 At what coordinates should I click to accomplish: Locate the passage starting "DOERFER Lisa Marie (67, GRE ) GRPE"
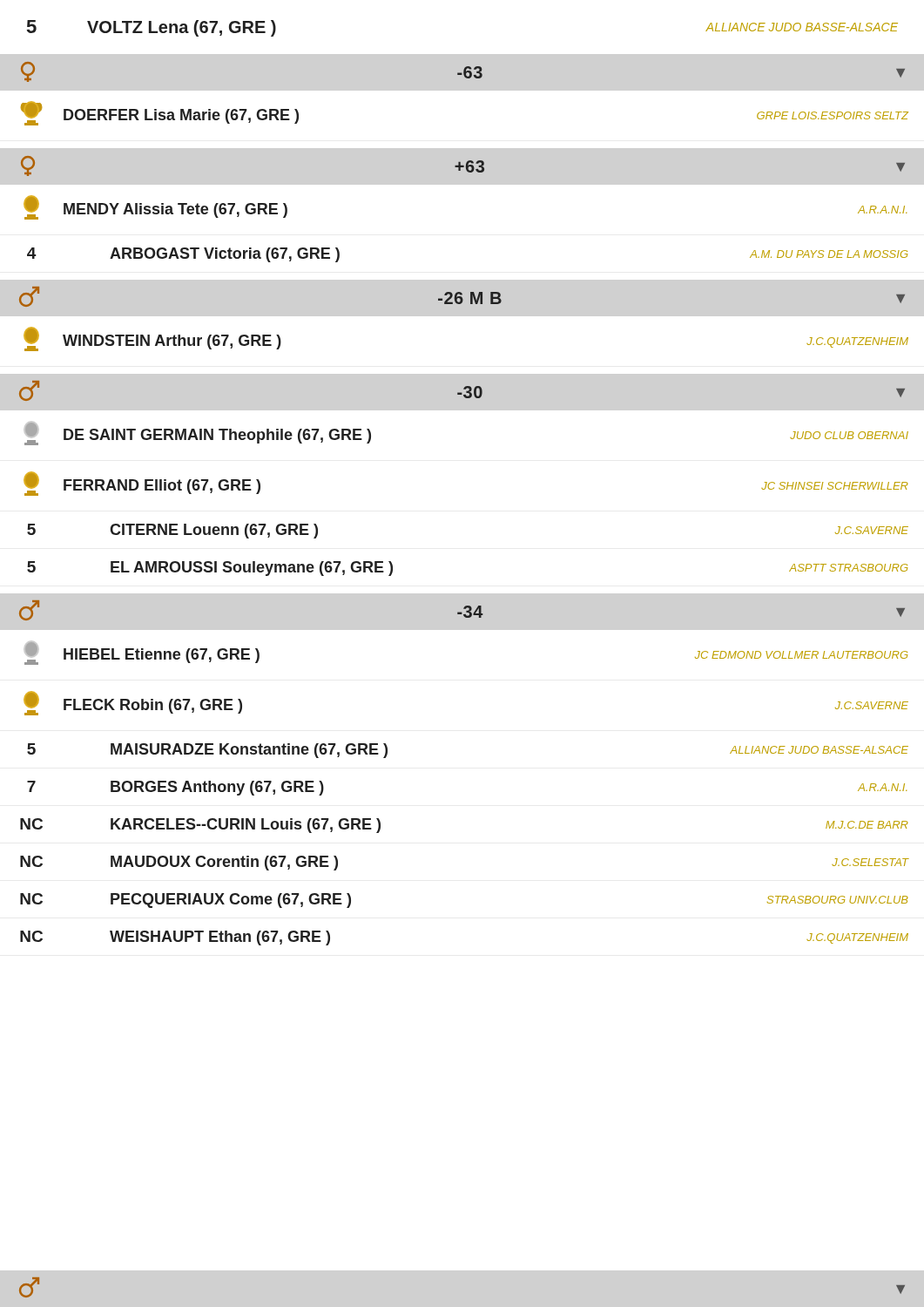(155, 113)
